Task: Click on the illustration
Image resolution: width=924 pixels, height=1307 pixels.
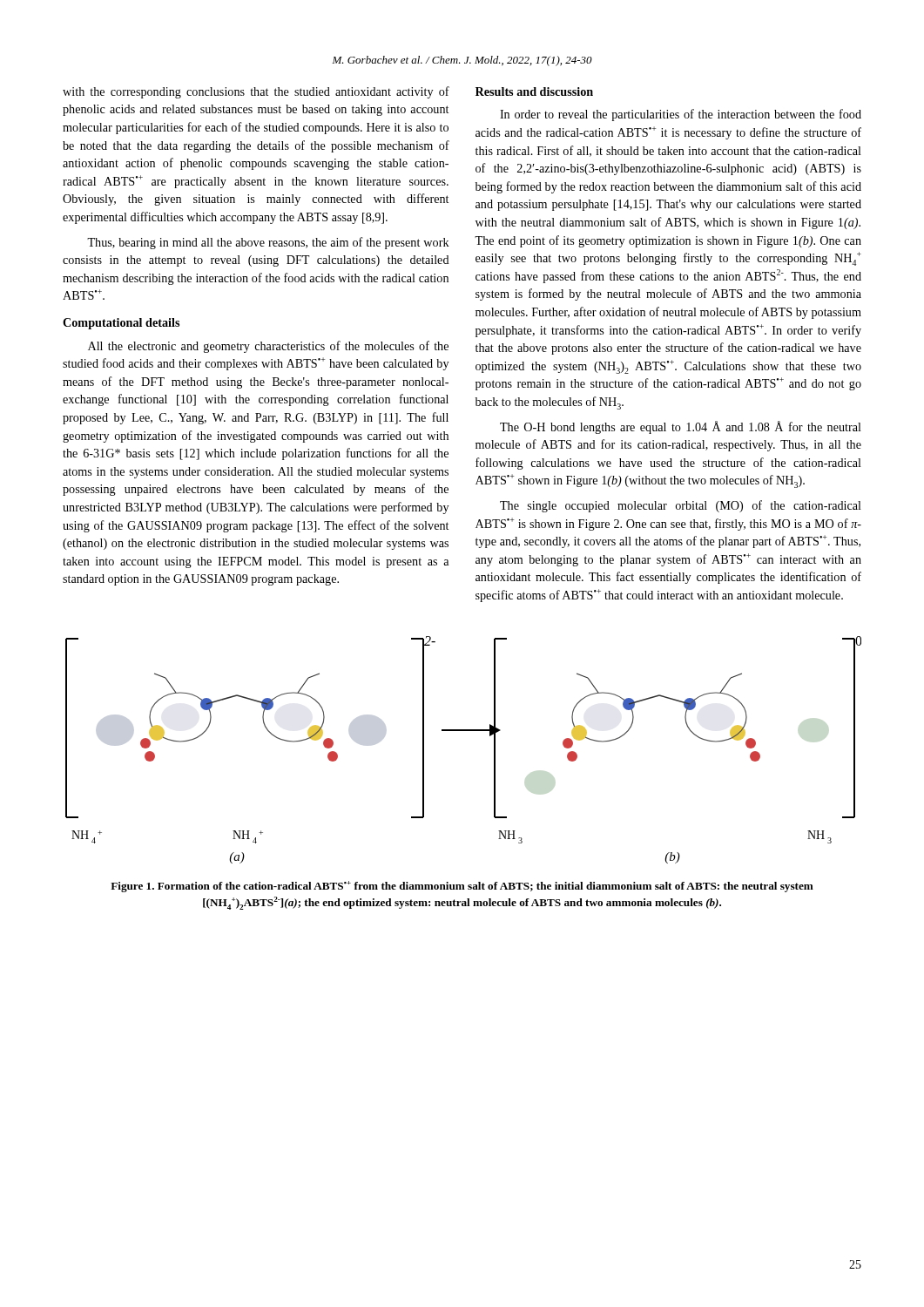Action: 462,750
